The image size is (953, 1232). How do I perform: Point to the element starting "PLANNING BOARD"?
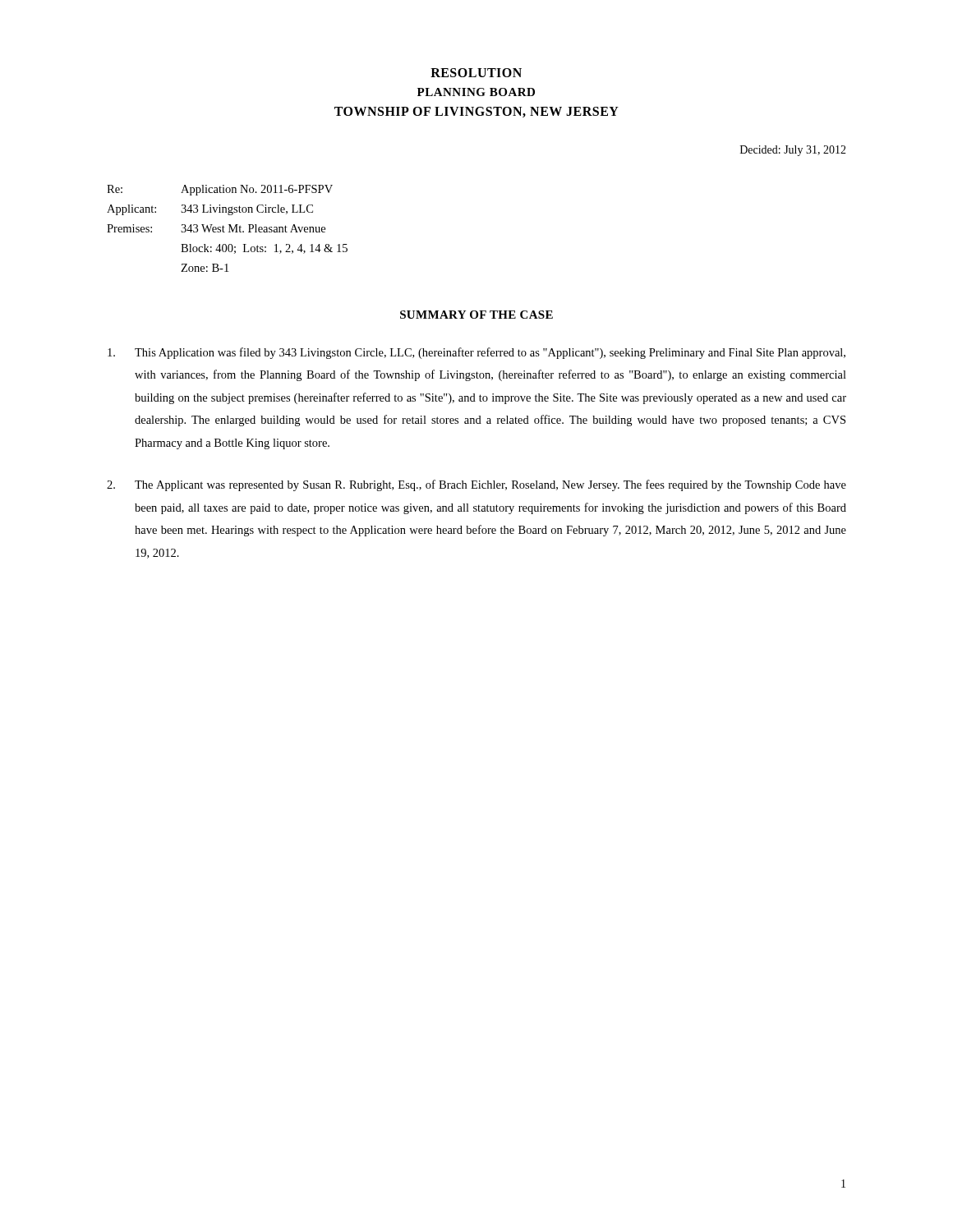tap(476, 92)
